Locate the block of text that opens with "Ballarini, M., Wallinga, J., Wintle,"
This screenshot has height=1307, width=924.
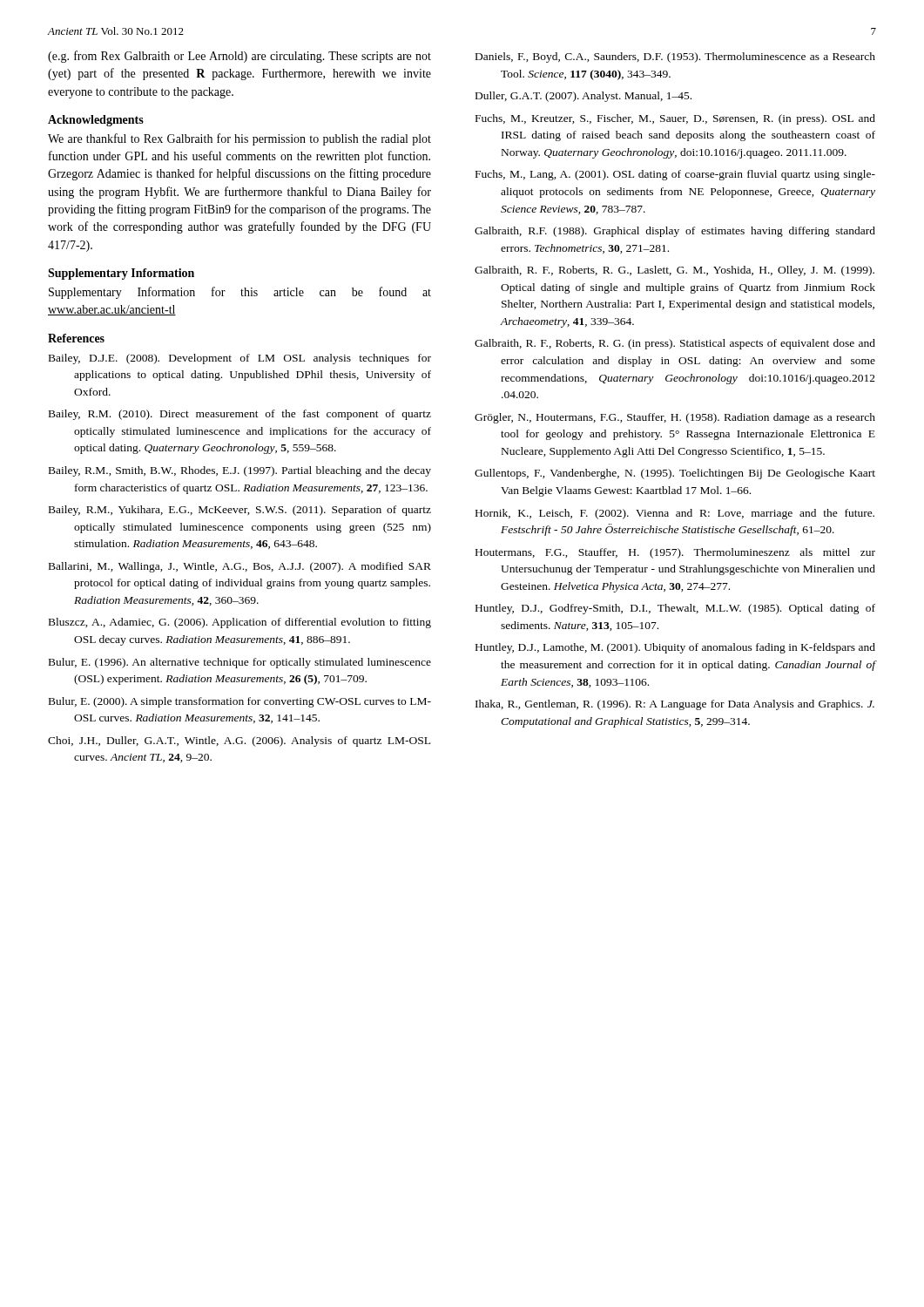(239, 583)
